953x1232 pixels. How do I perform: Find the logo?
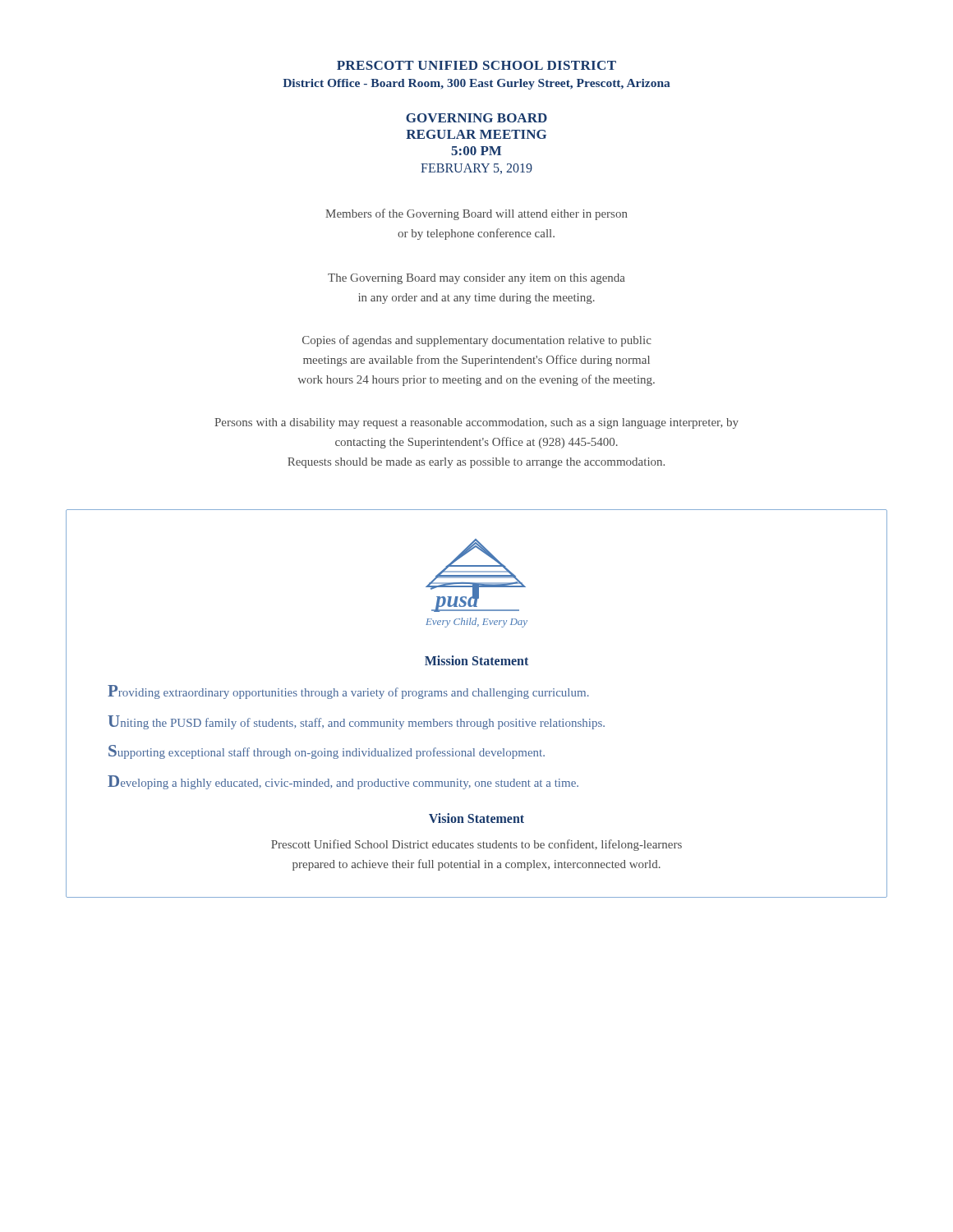coord(476,586)
